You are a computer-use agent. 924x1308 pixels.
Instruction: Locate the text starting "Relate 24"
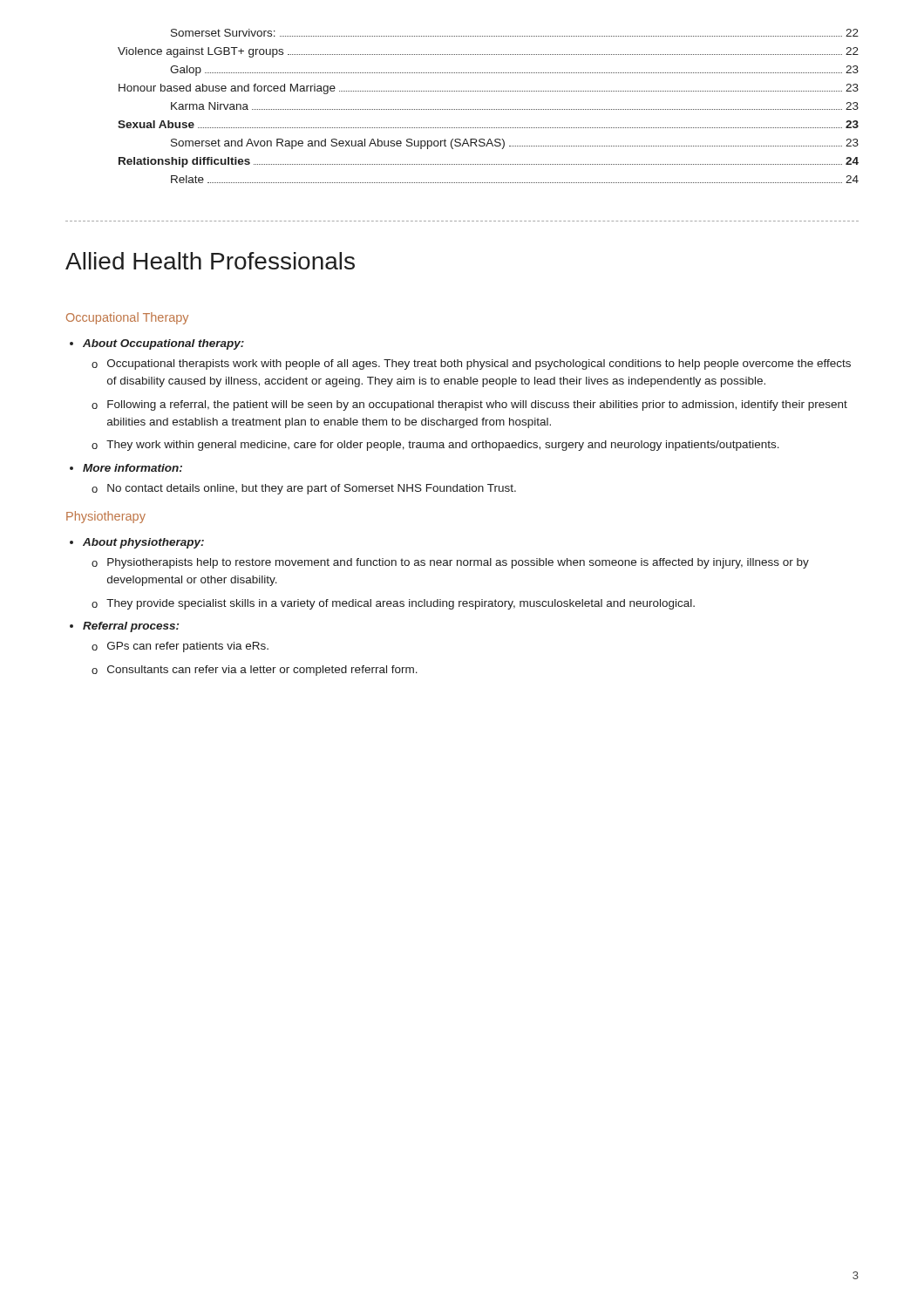click(514, 179)
